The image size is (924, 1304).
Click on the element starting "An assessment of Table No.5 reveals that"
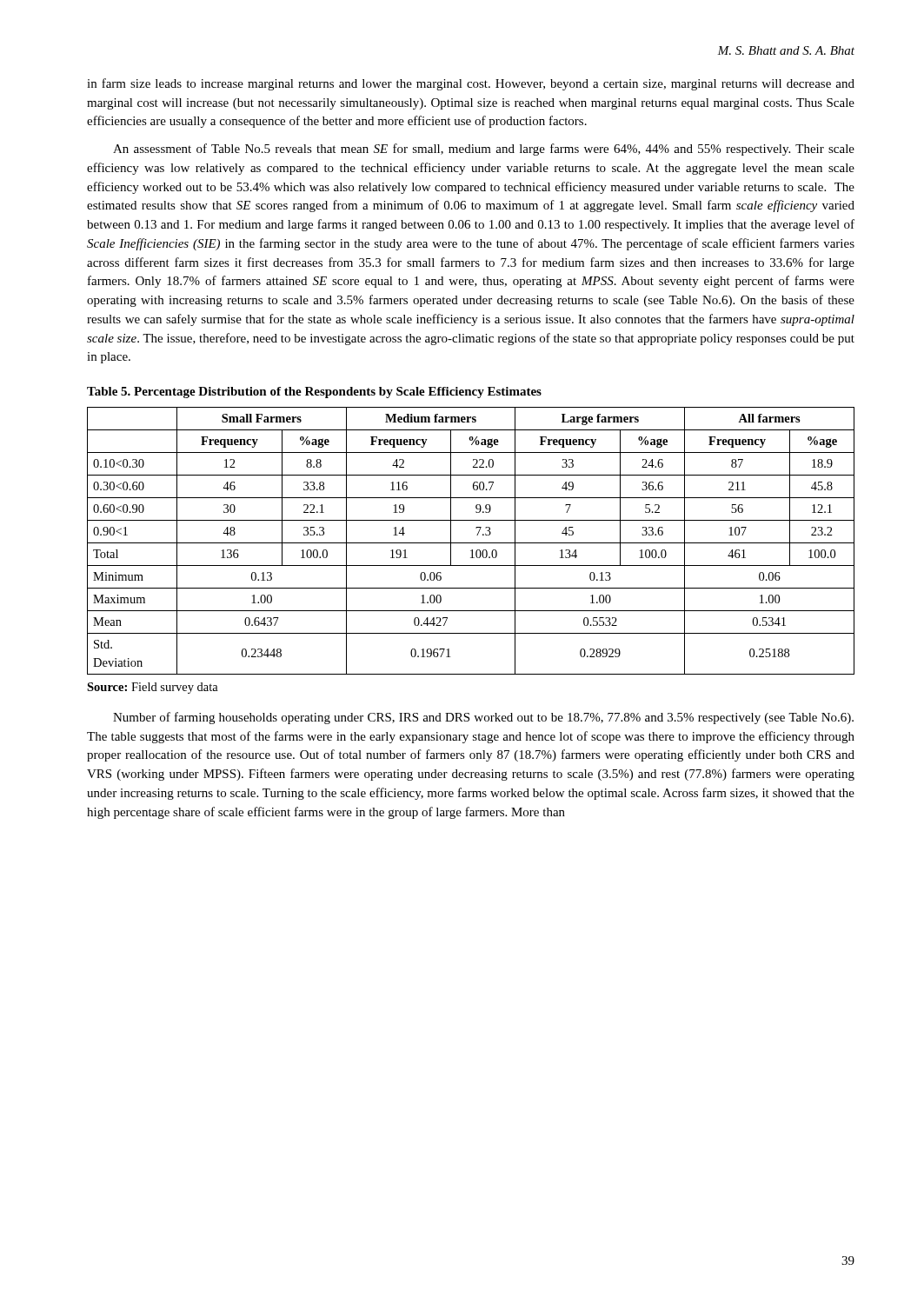pyautogui.click(x=471, y=253)
